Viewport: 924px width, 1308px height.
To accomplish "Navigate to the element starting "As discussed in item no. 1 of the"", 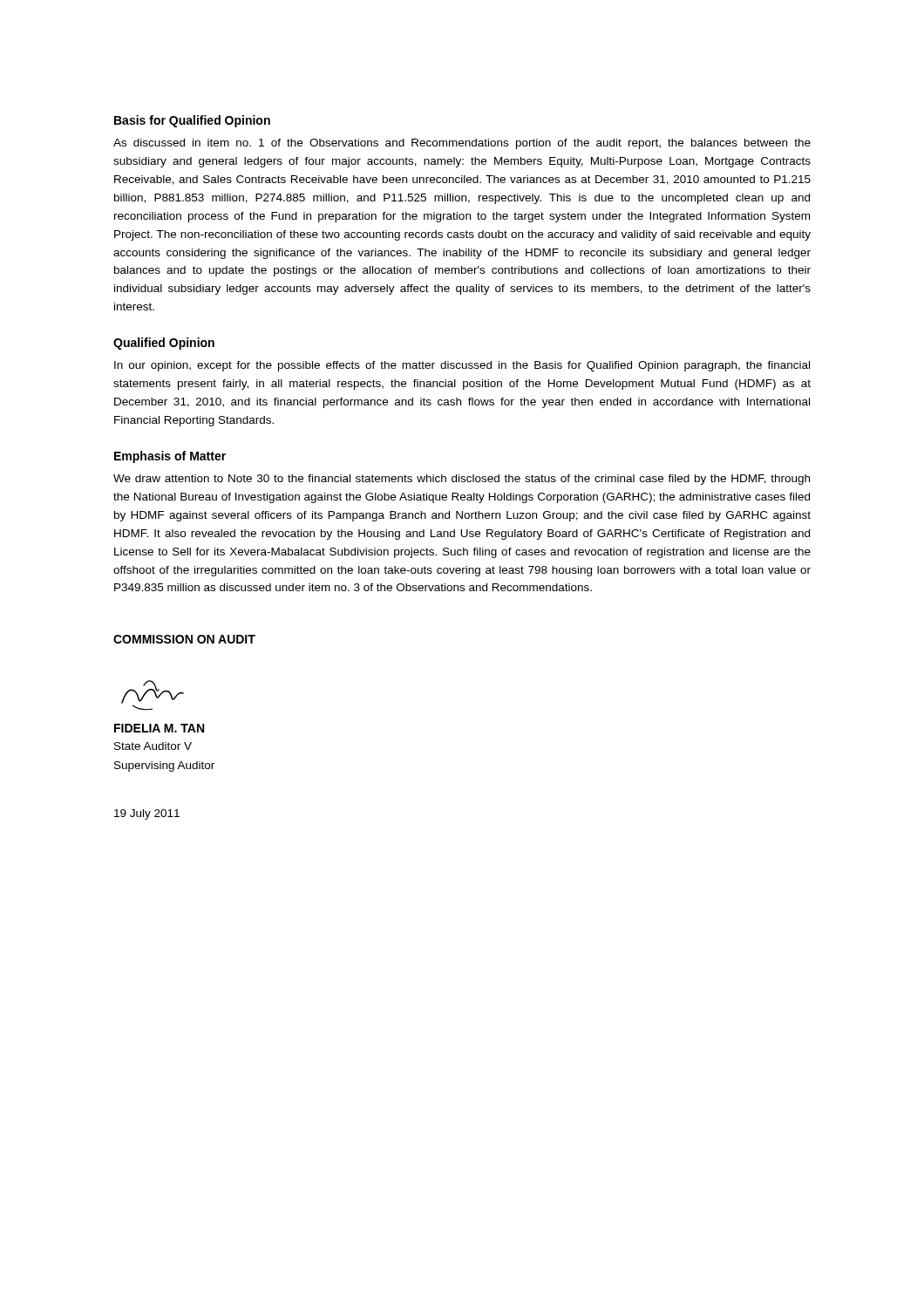I will pos(462,225).
